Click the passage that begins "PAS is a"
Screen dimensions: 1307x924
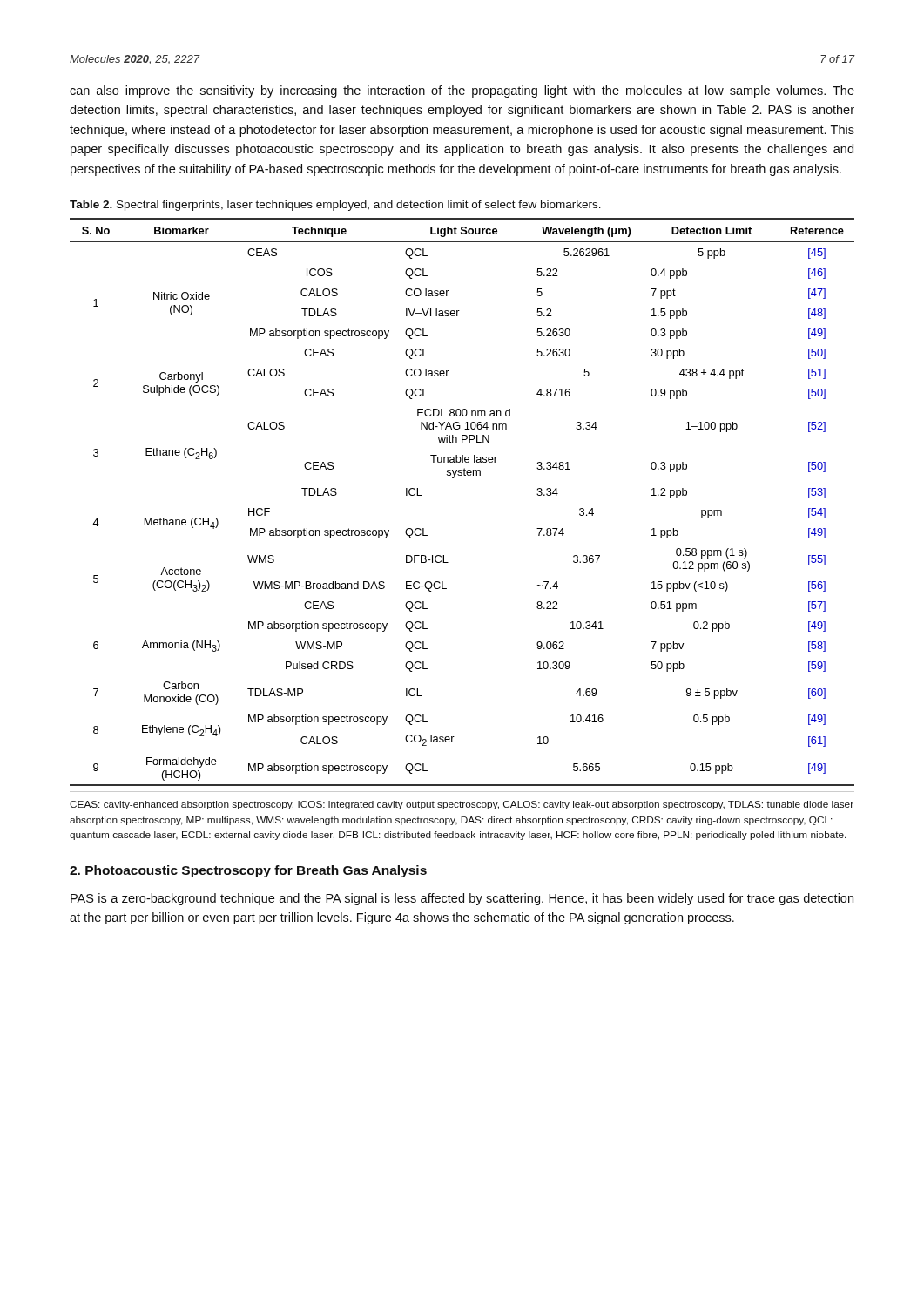(x=462, y=908)
